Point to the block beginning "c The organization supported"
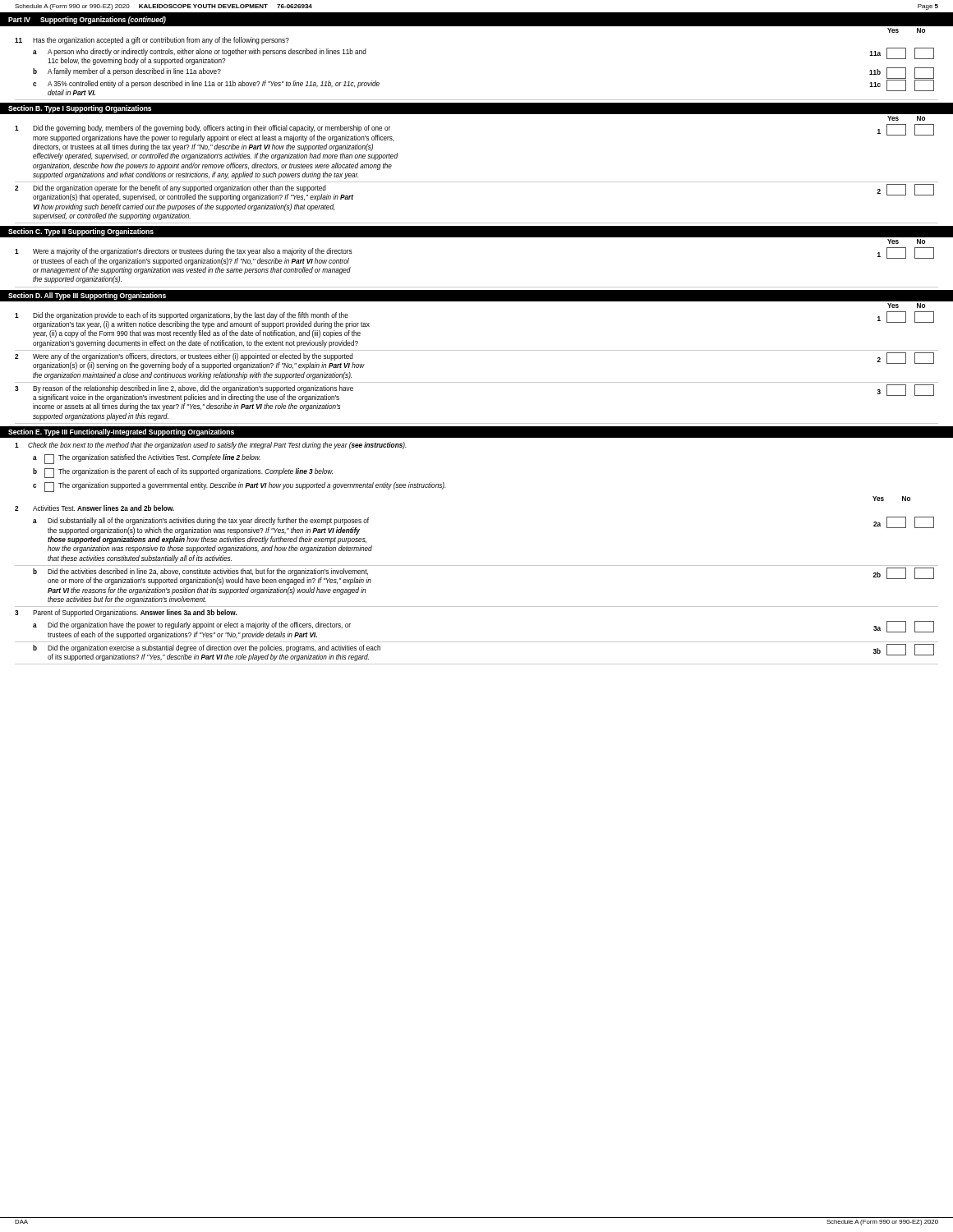This screenshot has height=1232, width=953. (x=240, y=487)
